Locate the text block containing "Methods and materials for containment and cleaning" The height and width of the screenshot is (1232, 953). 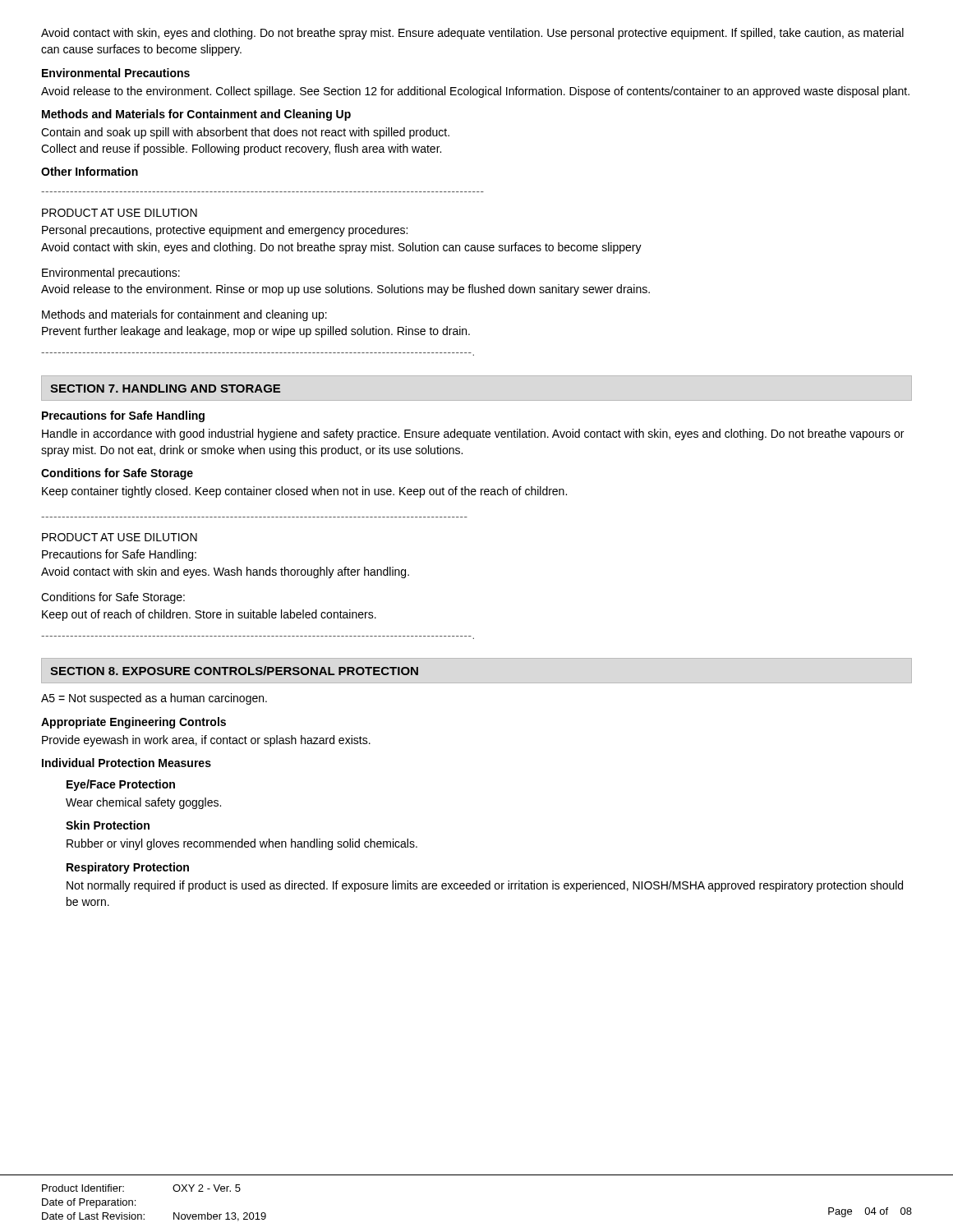point(256,323)
